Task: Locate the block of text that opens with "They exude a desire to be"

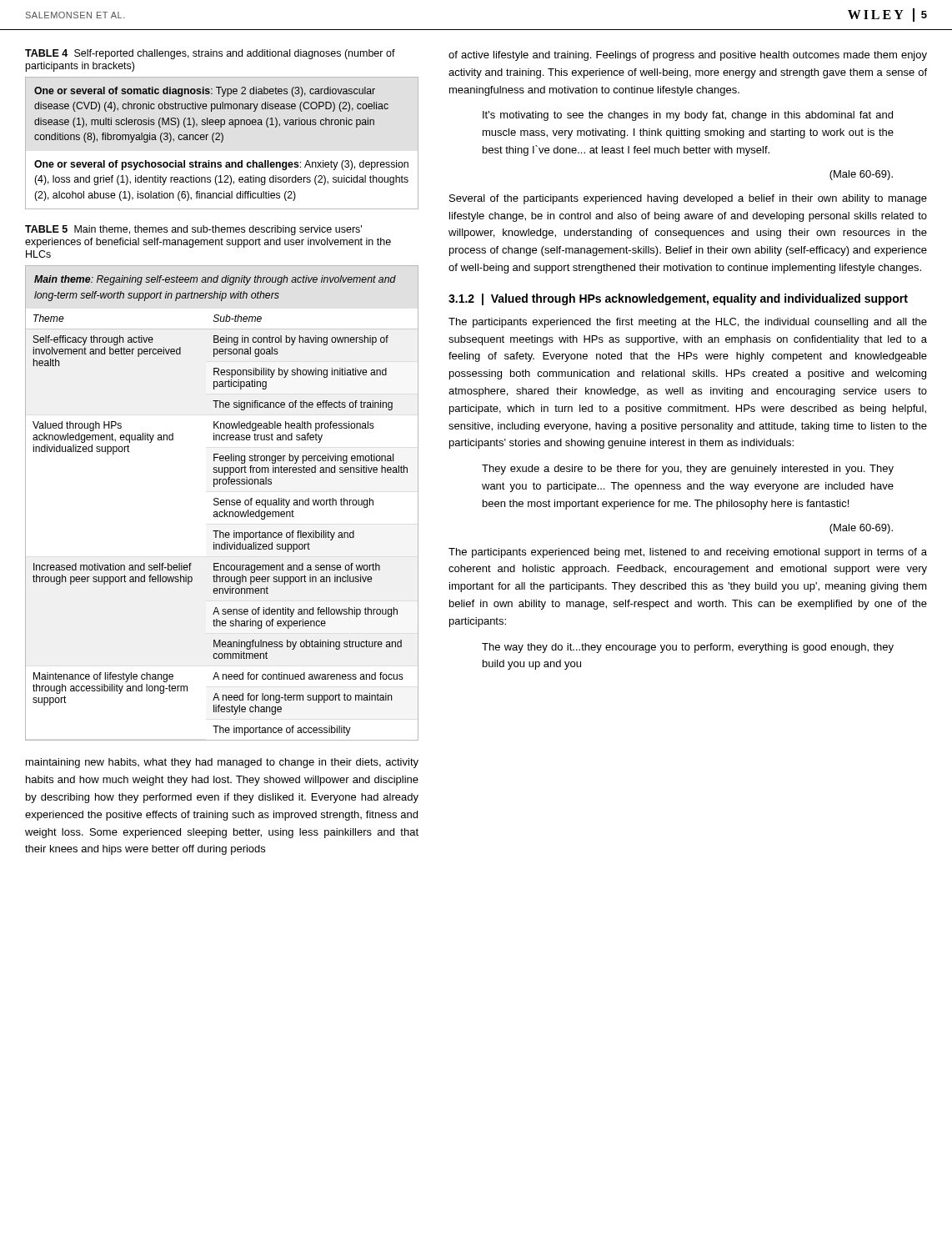Action: 688,486
